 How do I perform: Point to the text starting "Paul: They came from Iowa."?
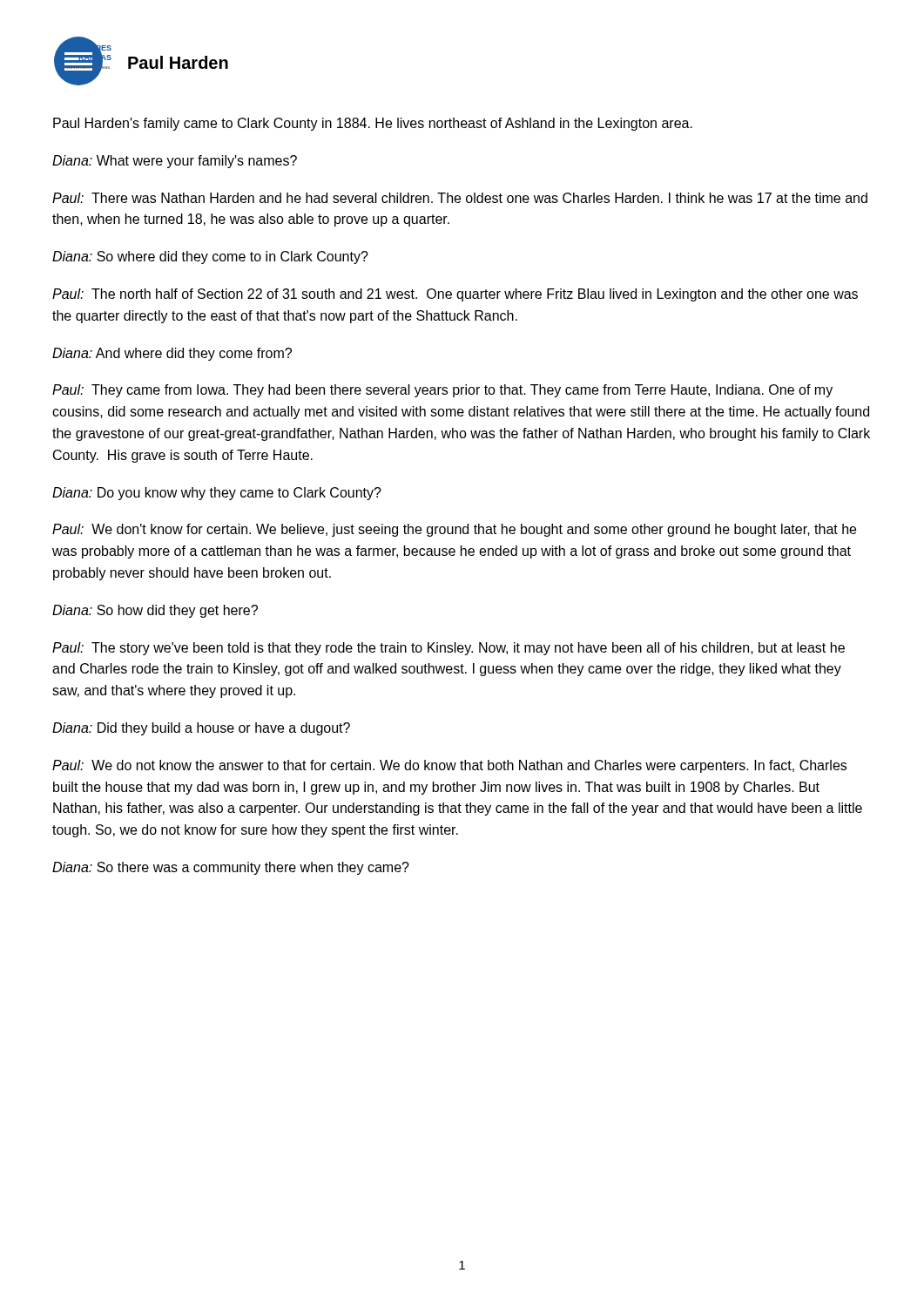(x=461, y=423)
